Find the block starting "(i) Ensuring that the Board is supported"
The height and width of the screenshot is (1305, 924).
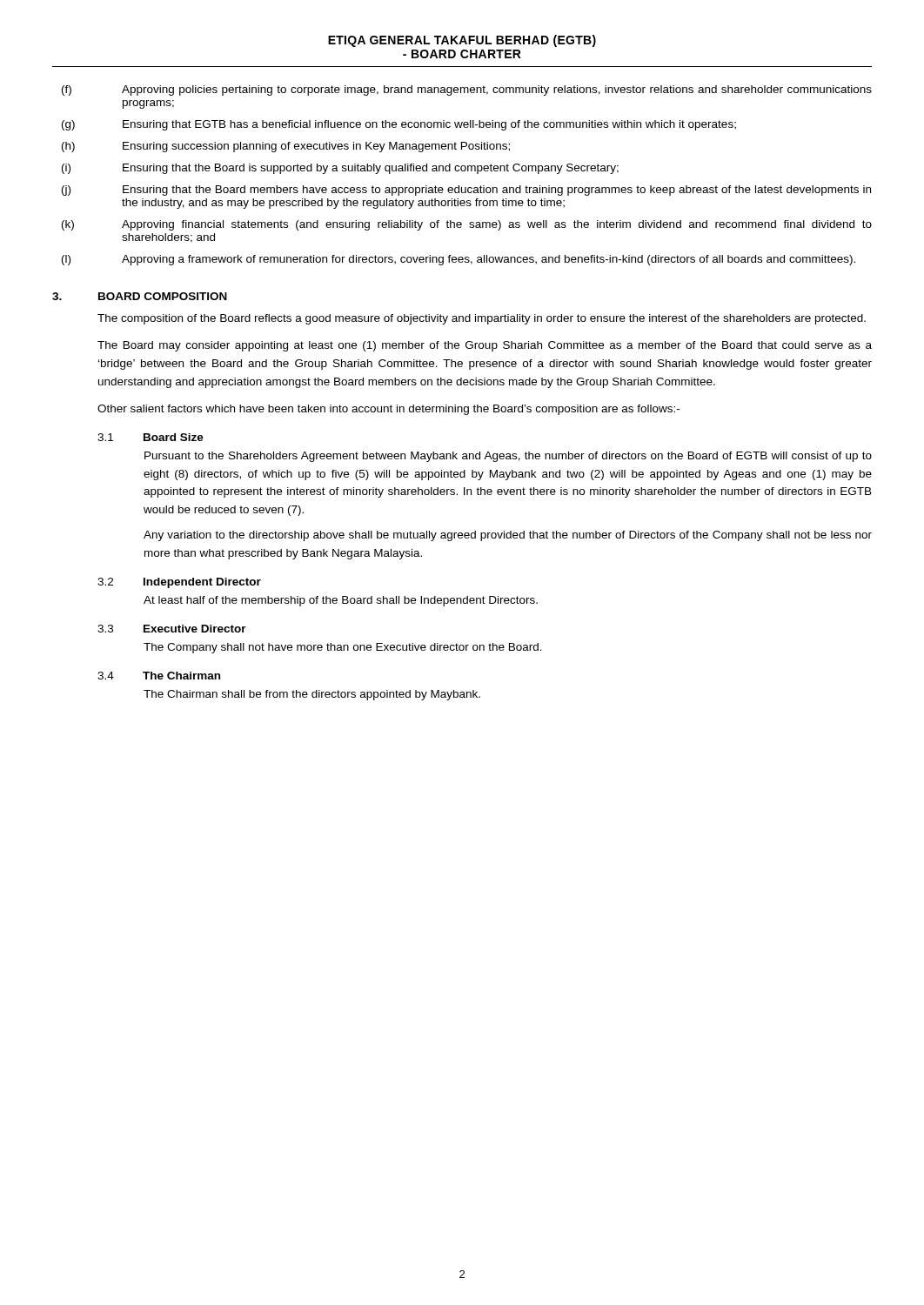pos(462,167)
